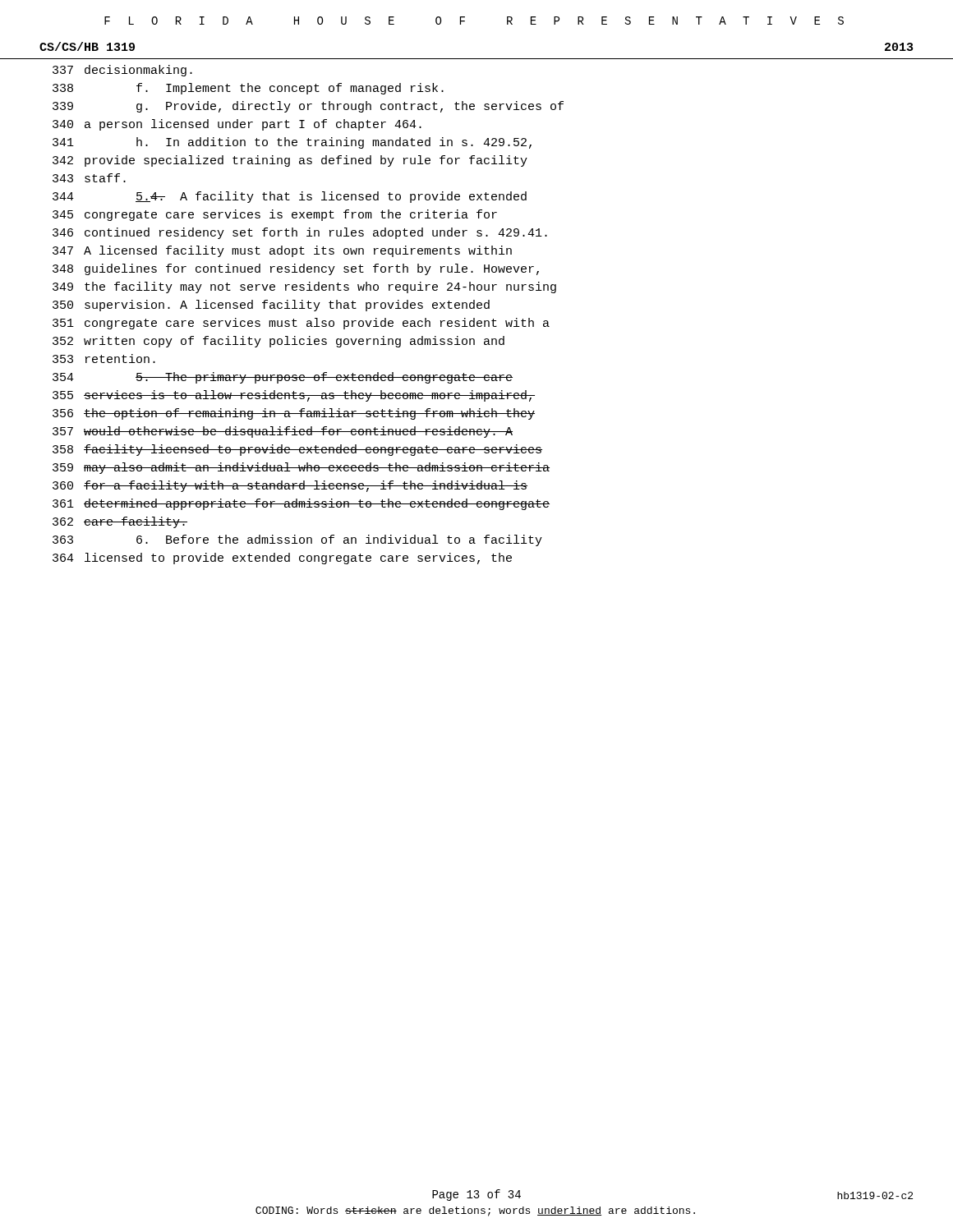Image resolution: width=953 pixels, height=1232 pixels.
Task: Find the block on this page that starts "338 f. Implement the concept of"
Action: click(248, 89)
